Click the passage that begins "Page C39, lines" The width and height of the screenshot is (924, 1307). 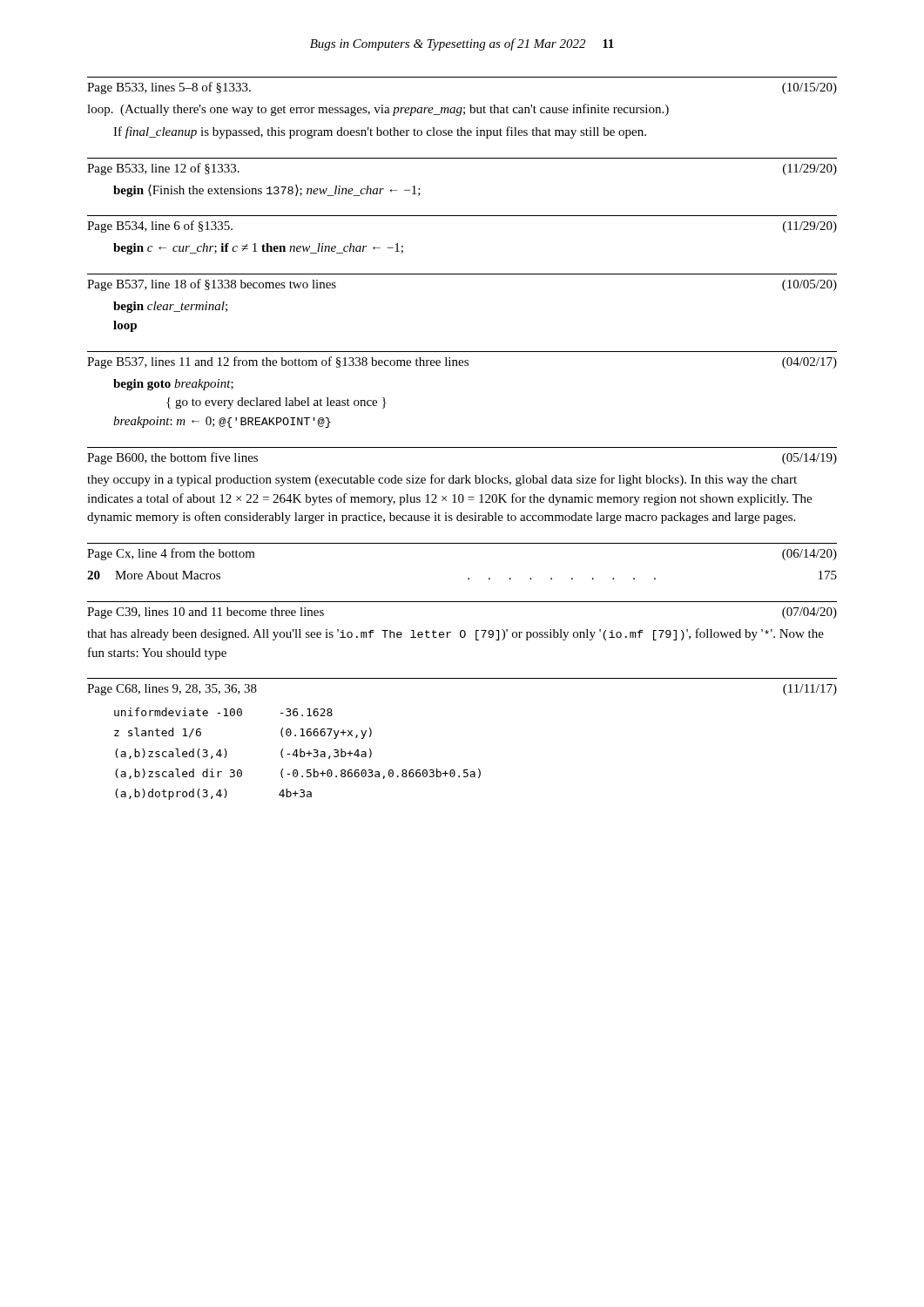tap(462, 632)
